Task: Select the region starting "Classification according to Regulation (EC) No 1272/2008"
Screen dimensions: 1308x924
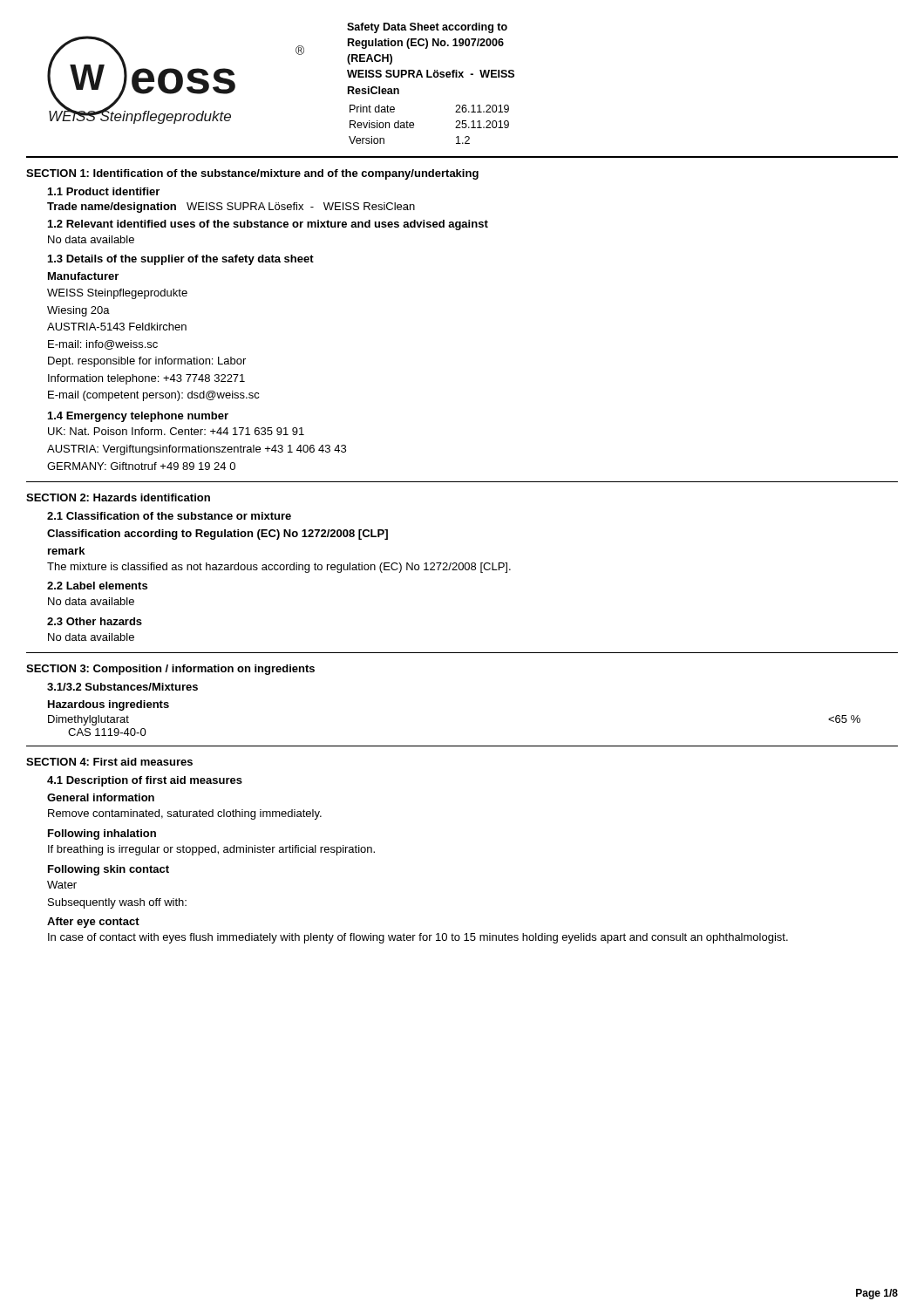Action: pos(217,535)
